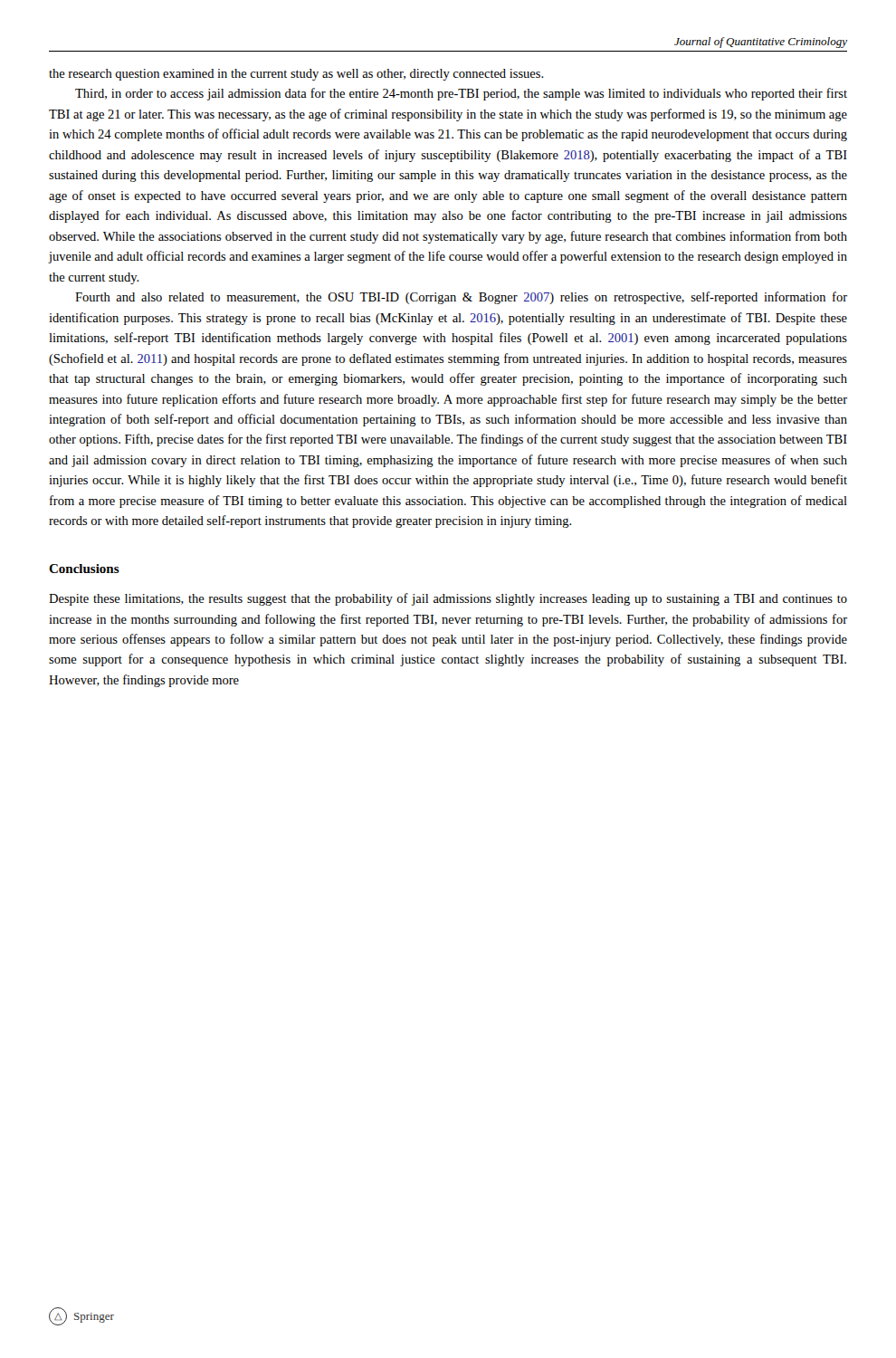Navigate to the element starting "the research question examined in"
Image resolution: width=896 pixels, height=1358 pixels.
[448, 297]
